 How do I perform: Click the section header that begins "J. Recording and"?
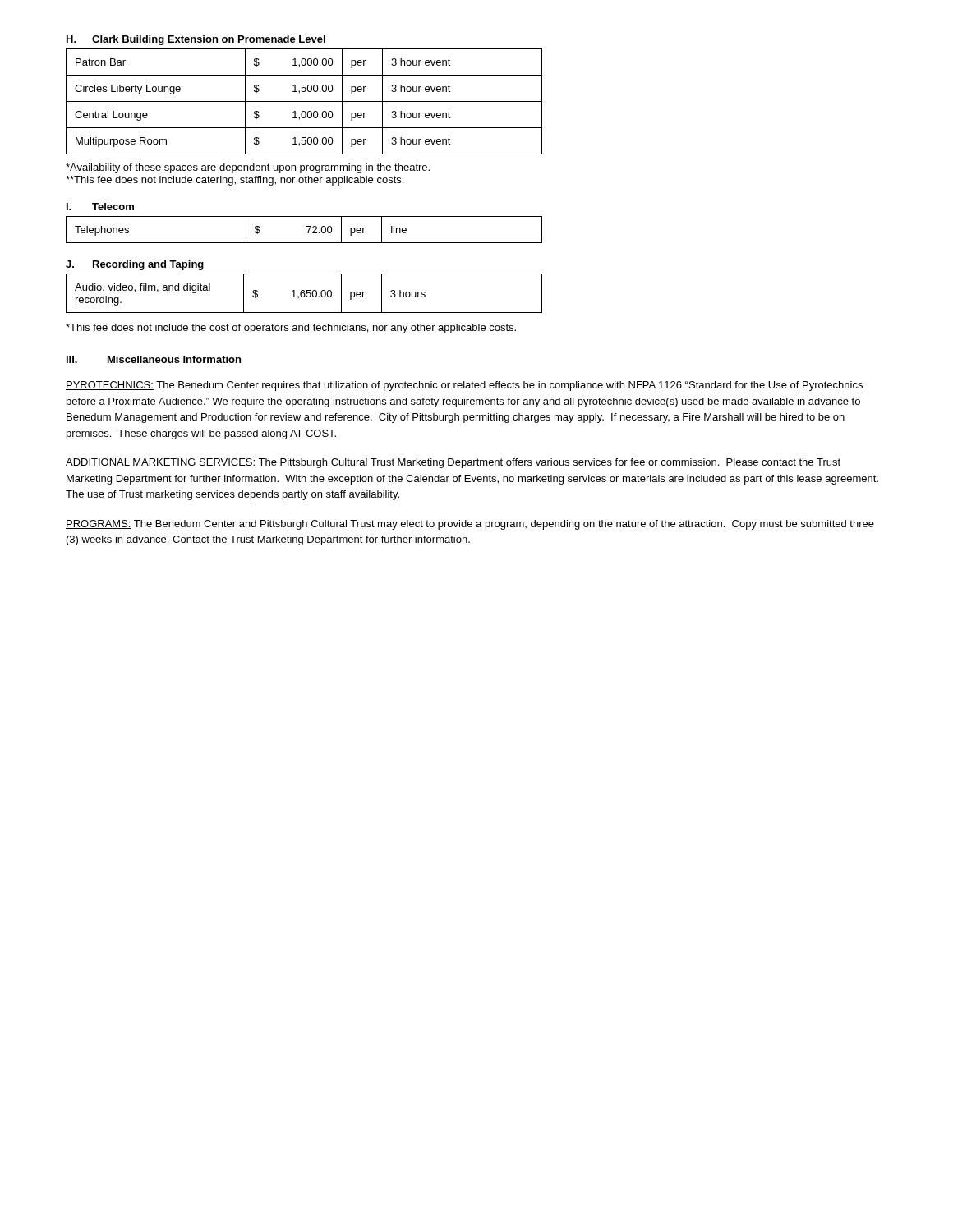135,264
